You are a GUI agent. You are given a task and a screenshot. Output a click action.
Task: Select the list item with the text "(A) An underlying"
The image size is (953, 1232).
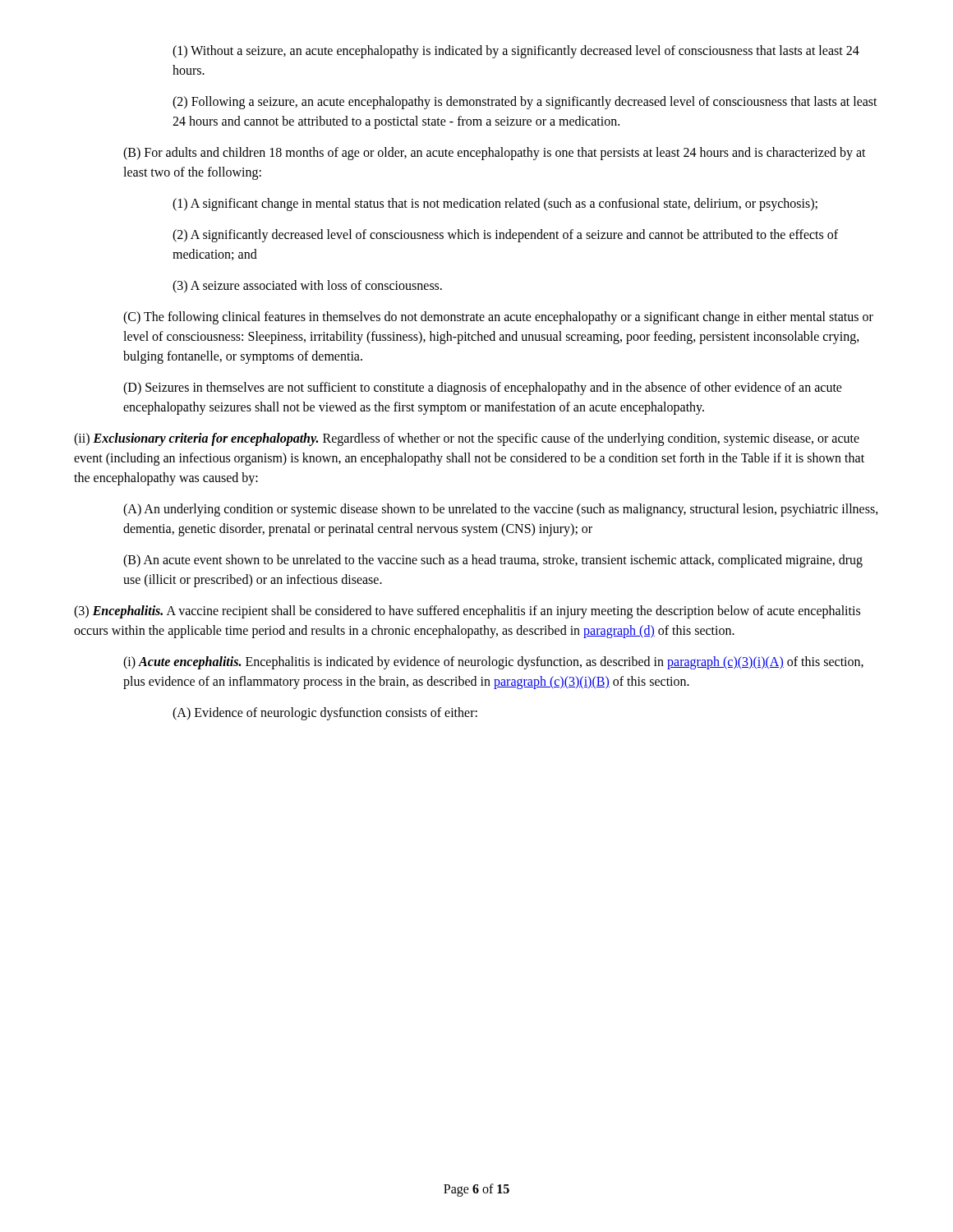(501, 519)
